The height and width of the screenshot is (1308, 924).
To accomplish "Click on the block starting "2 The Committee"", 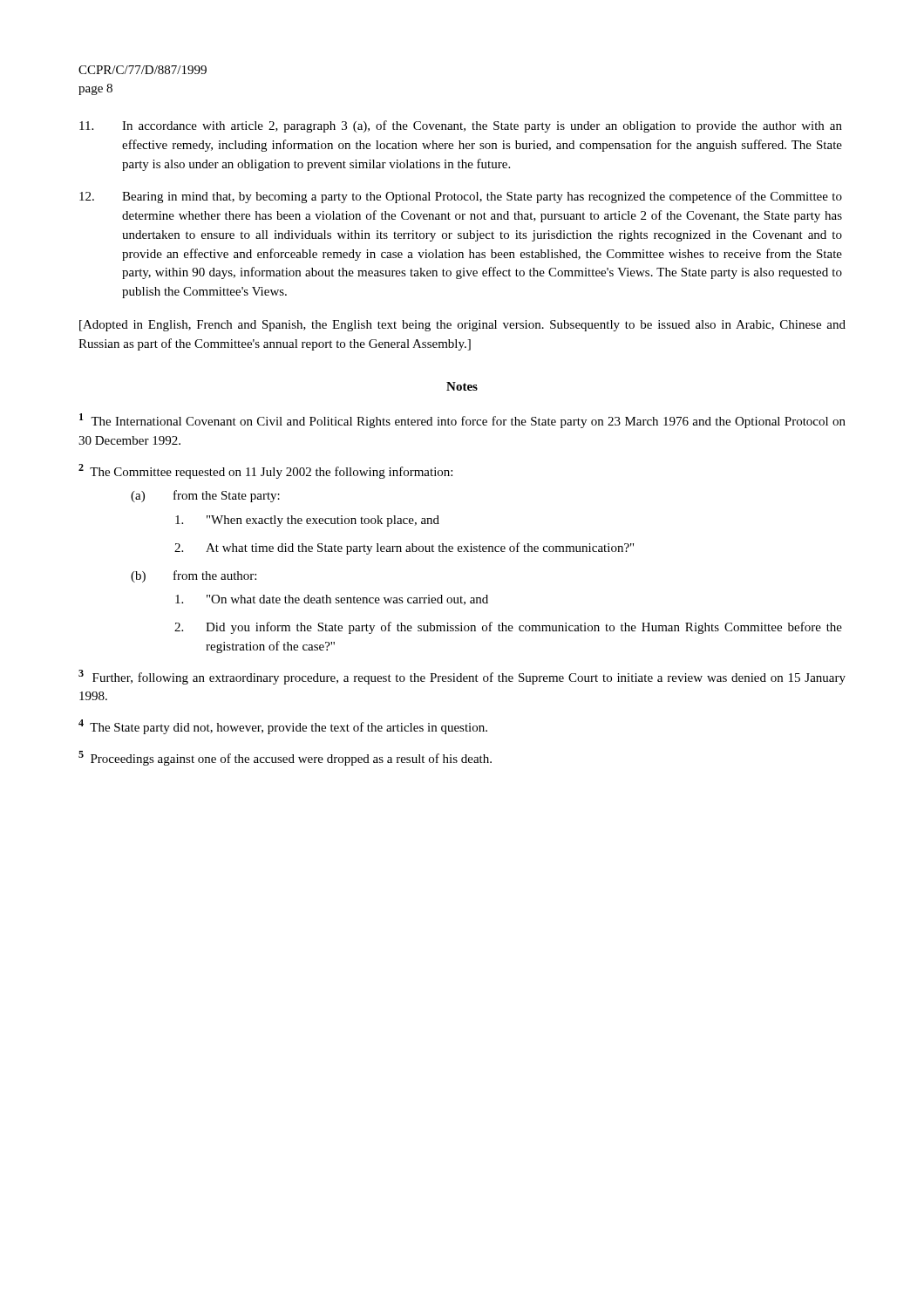I will [462, 559].
